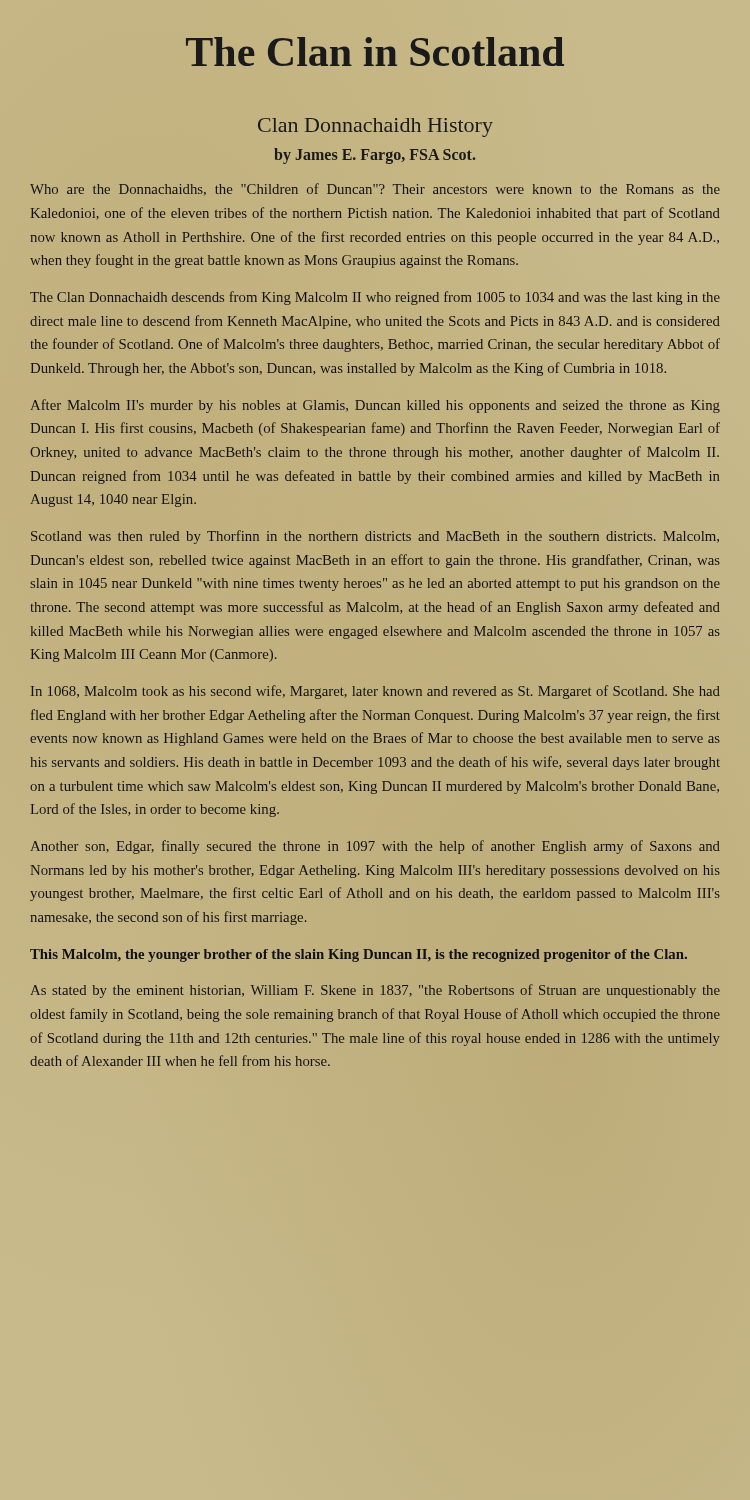Click the section header that begins "Clan Donnachaidh History by James E. Fargo,"
The width and height of the screenshot is (750, 1500).
[x=375, y=138]
